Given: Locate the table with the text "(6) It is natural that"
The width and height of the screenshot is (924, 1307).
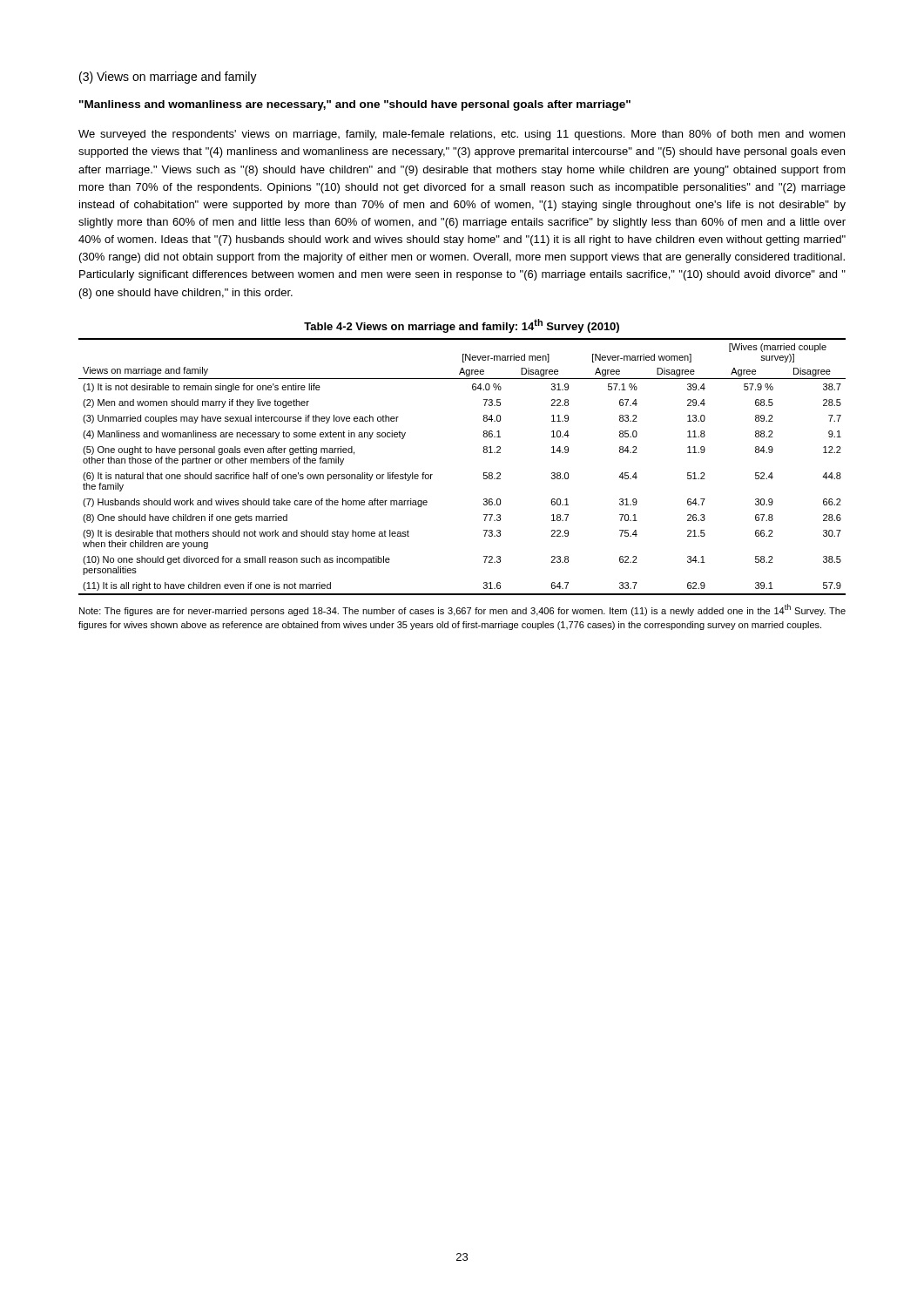Looking at the screenshot, I should [x=462, y=467].
